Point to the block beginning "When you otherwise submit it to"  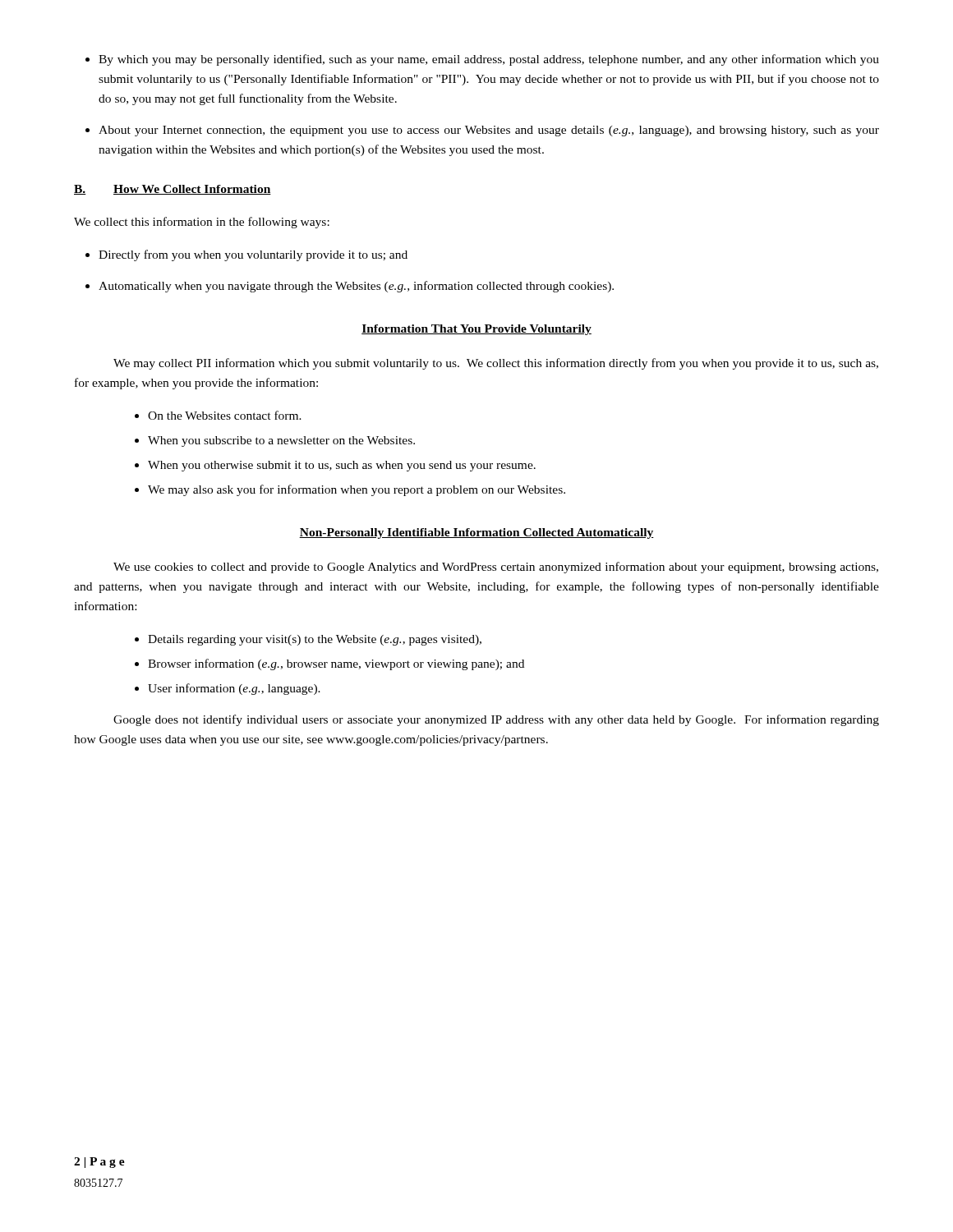coord(513,465)
